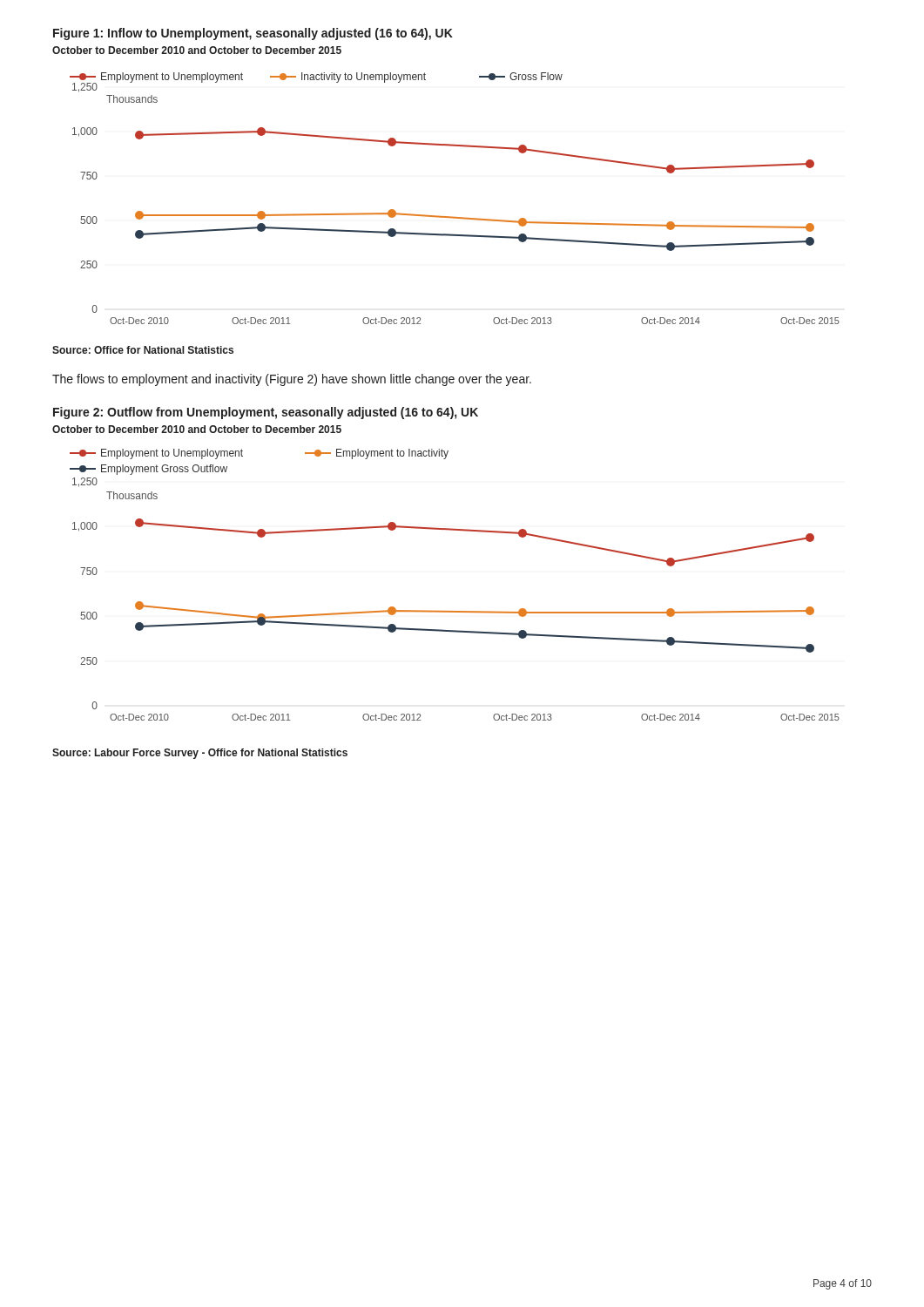
Task: Select the text block that says "The flows to"
Action: point(292,379)
